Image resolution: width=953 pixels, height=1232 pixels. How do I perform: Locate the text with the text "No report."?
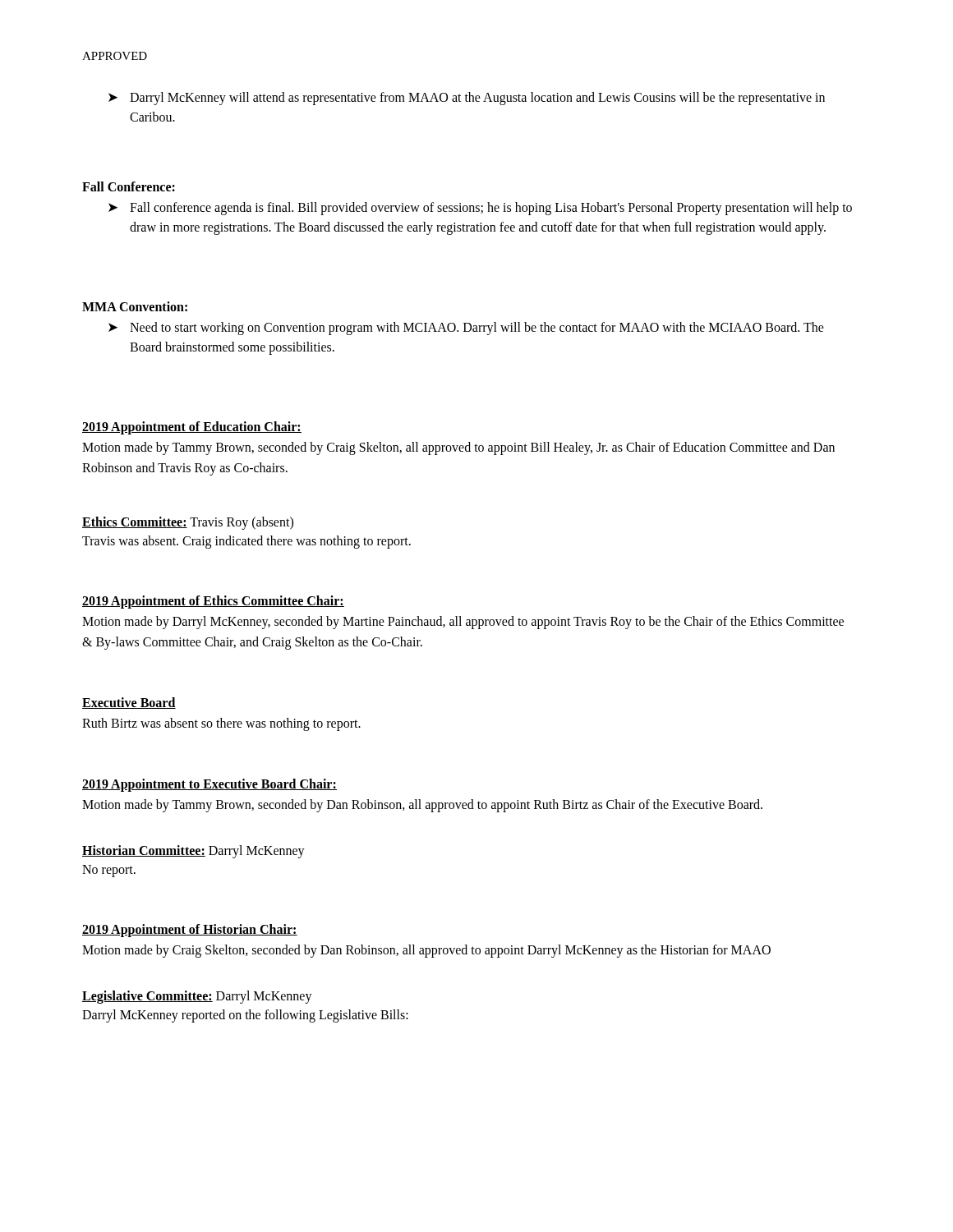109,869
